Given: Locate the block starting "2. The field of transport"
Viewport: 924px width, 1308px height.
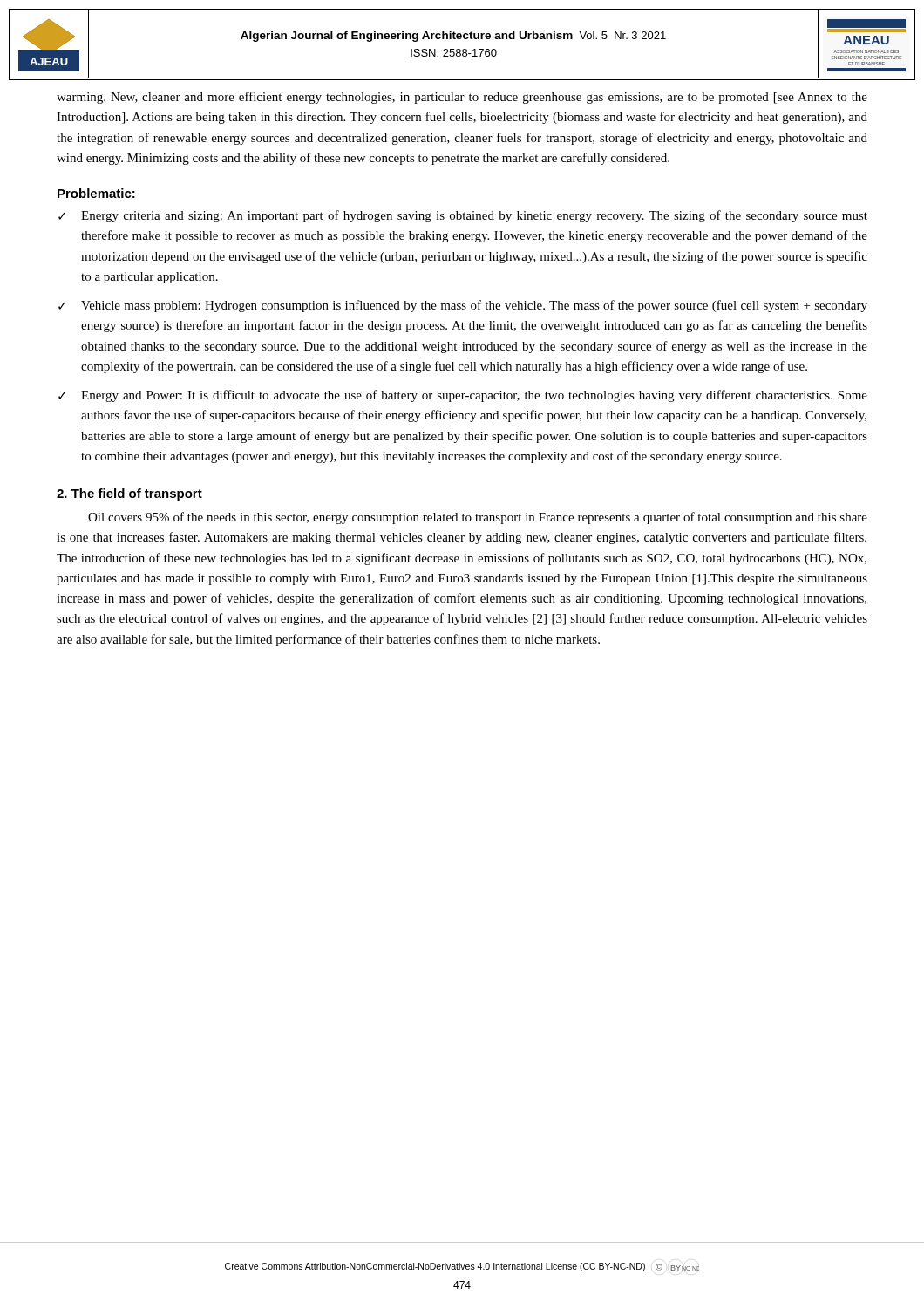Looking at the screenshot, I should 129,493.
